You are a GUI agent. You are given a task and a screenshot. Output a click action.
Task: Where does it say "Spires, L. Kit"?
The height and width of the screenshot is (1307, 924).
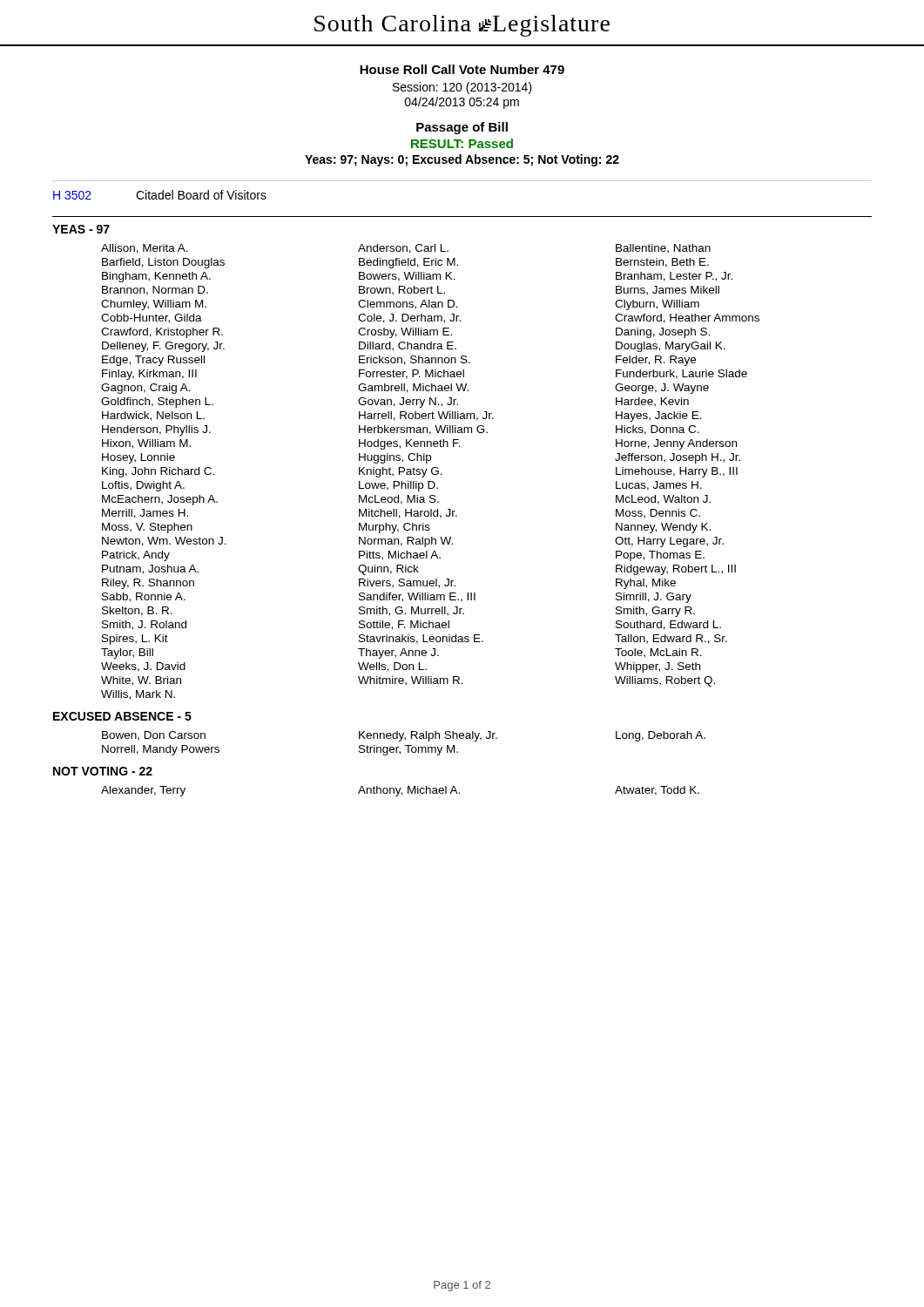pos(134,638)
